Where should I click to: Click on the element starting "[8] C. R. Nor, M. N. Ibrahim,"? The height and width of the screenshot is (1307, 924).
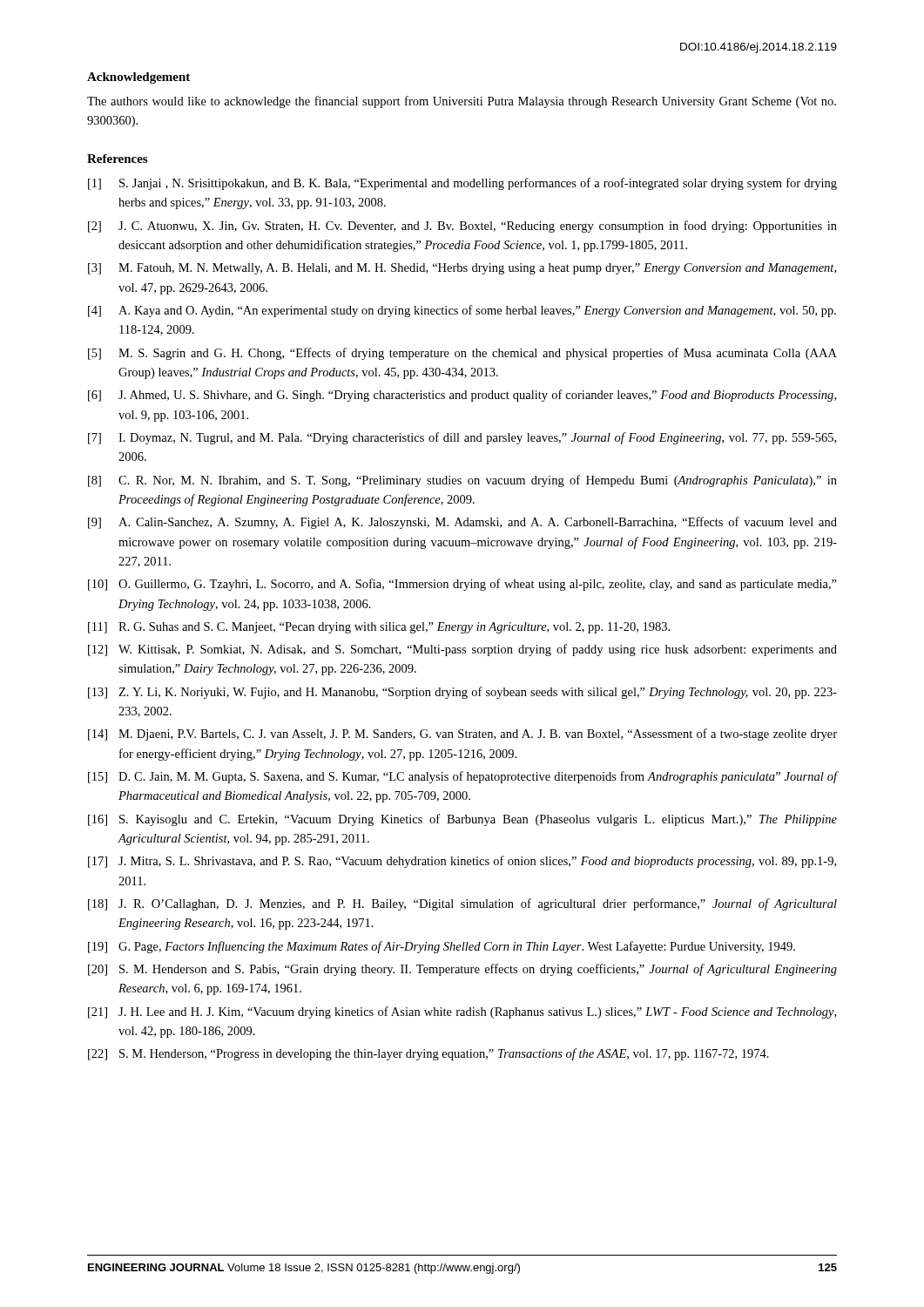click(x=462, y=490)
